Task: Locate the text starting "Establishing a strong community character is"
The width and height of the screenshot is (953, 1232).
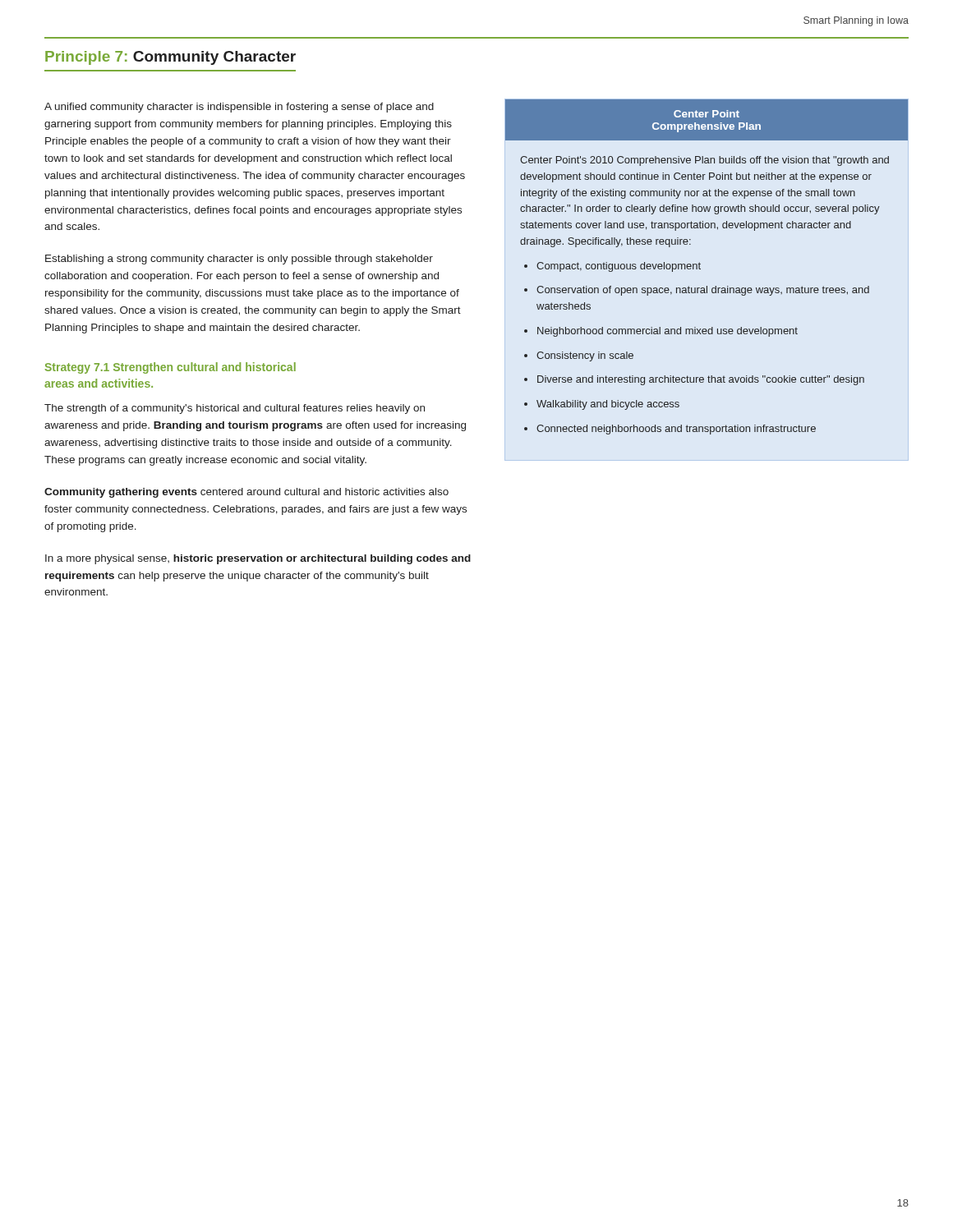Action: (x=252, y=293)
